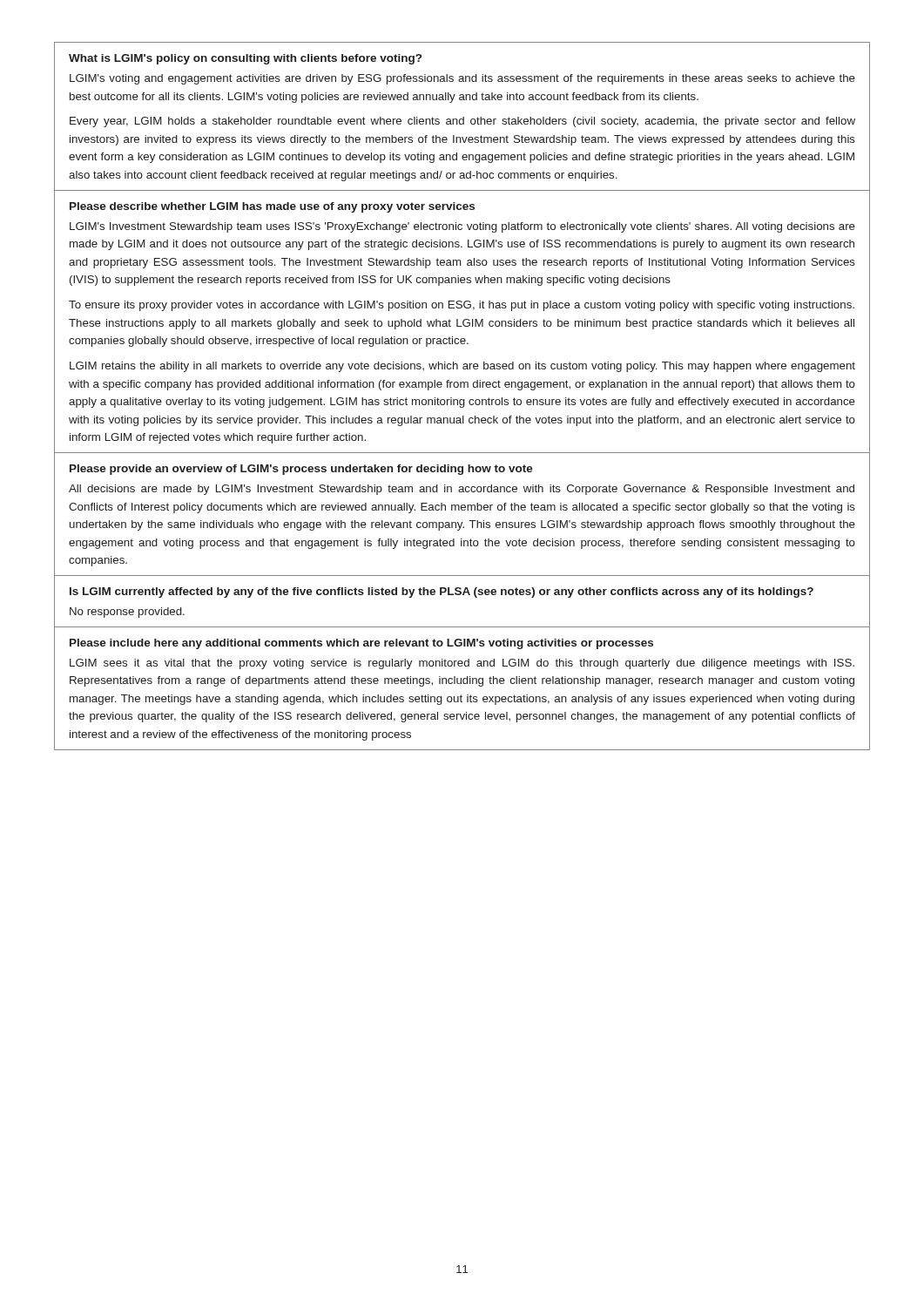Viewport: 924px width, 1307px height.
Task: Click on the text block starting "Please include here any additional"
Action: coord(361,642)
